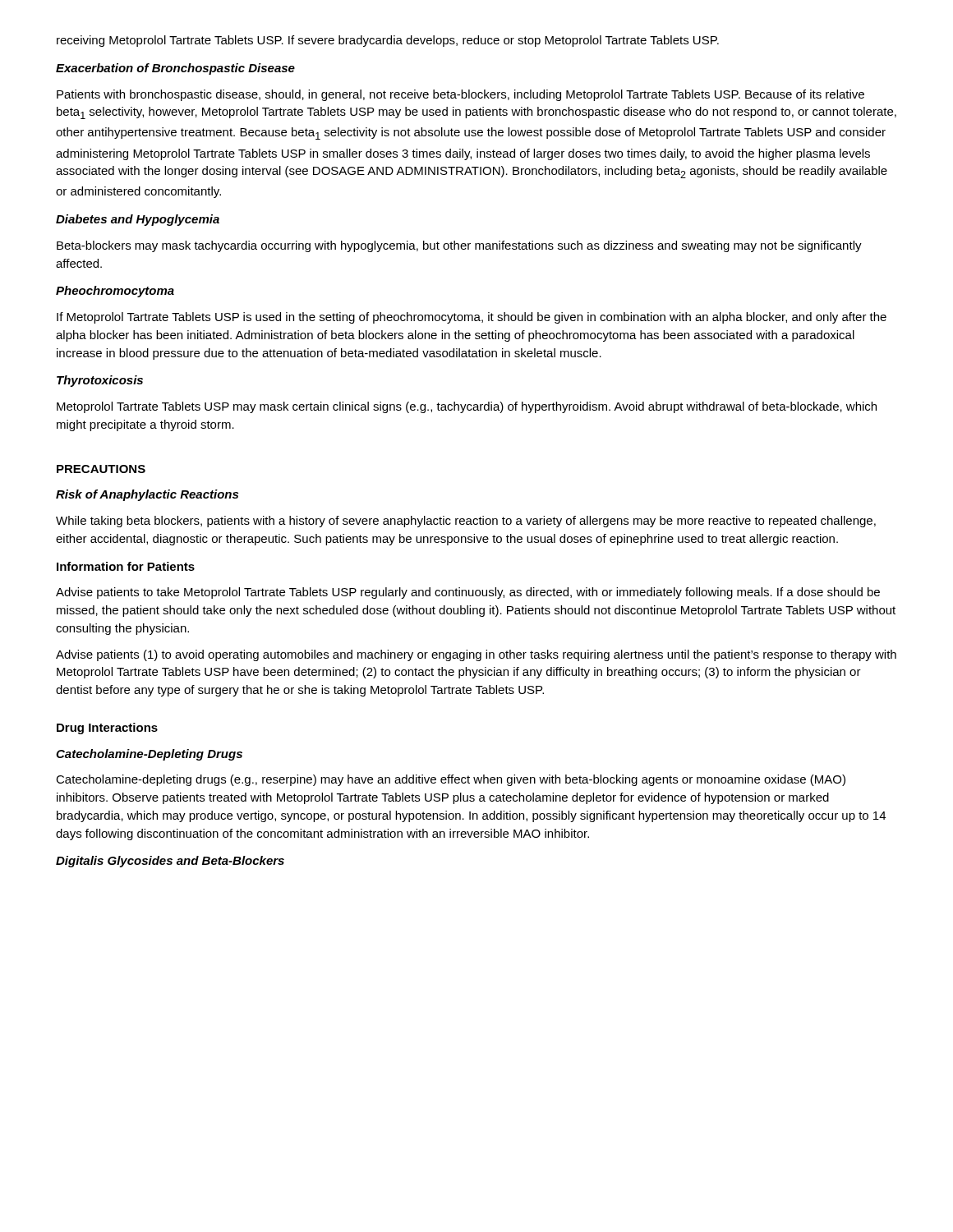Locate the text block that reads "receiving Metoprolol Tartrate Tablets USP."
Image resolution: width=953 pixels, height=1232 pixels.
[x=388, y=40]
